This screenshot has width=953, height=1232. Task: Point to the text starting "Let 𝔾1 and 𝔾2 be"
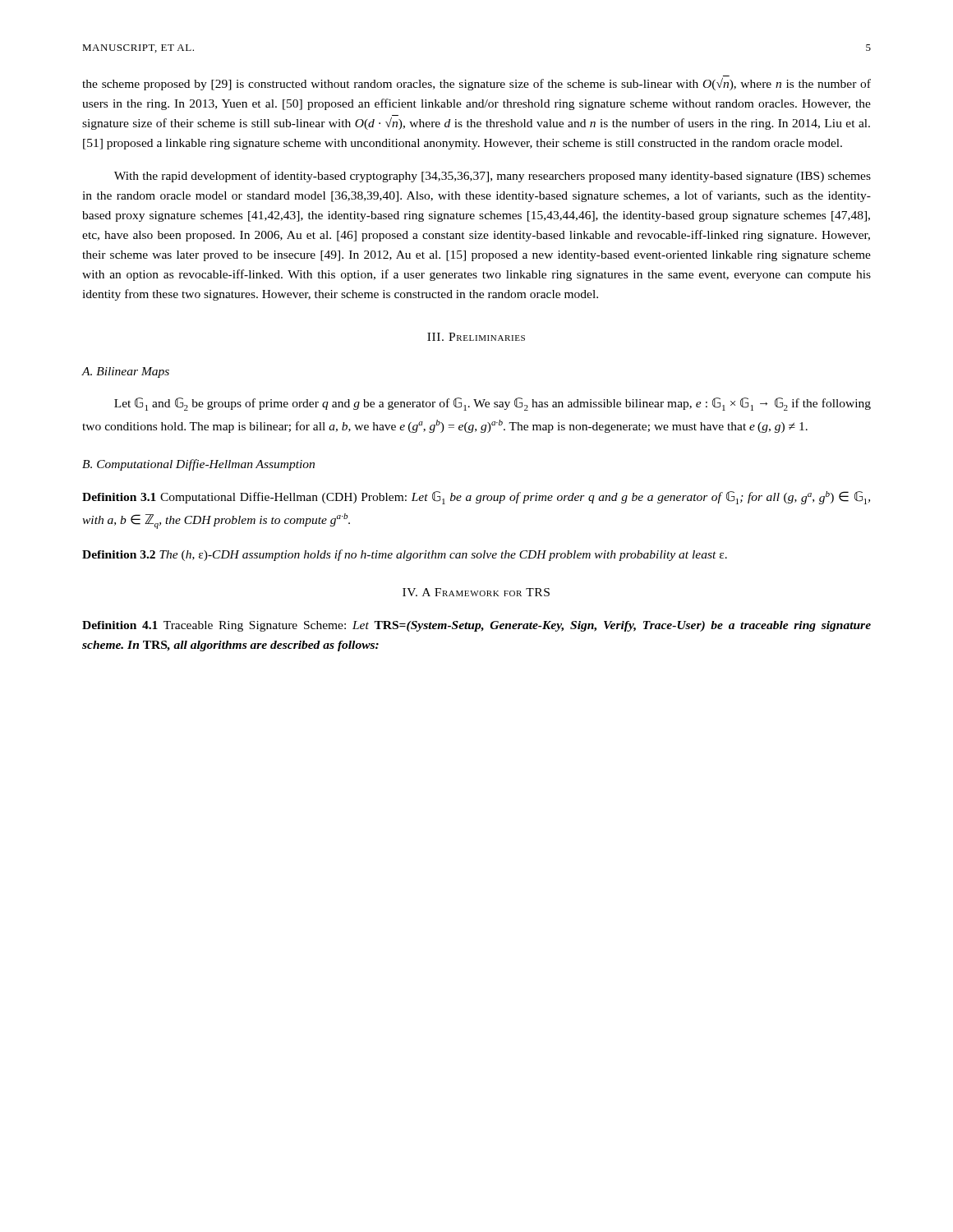click(476, 415)
